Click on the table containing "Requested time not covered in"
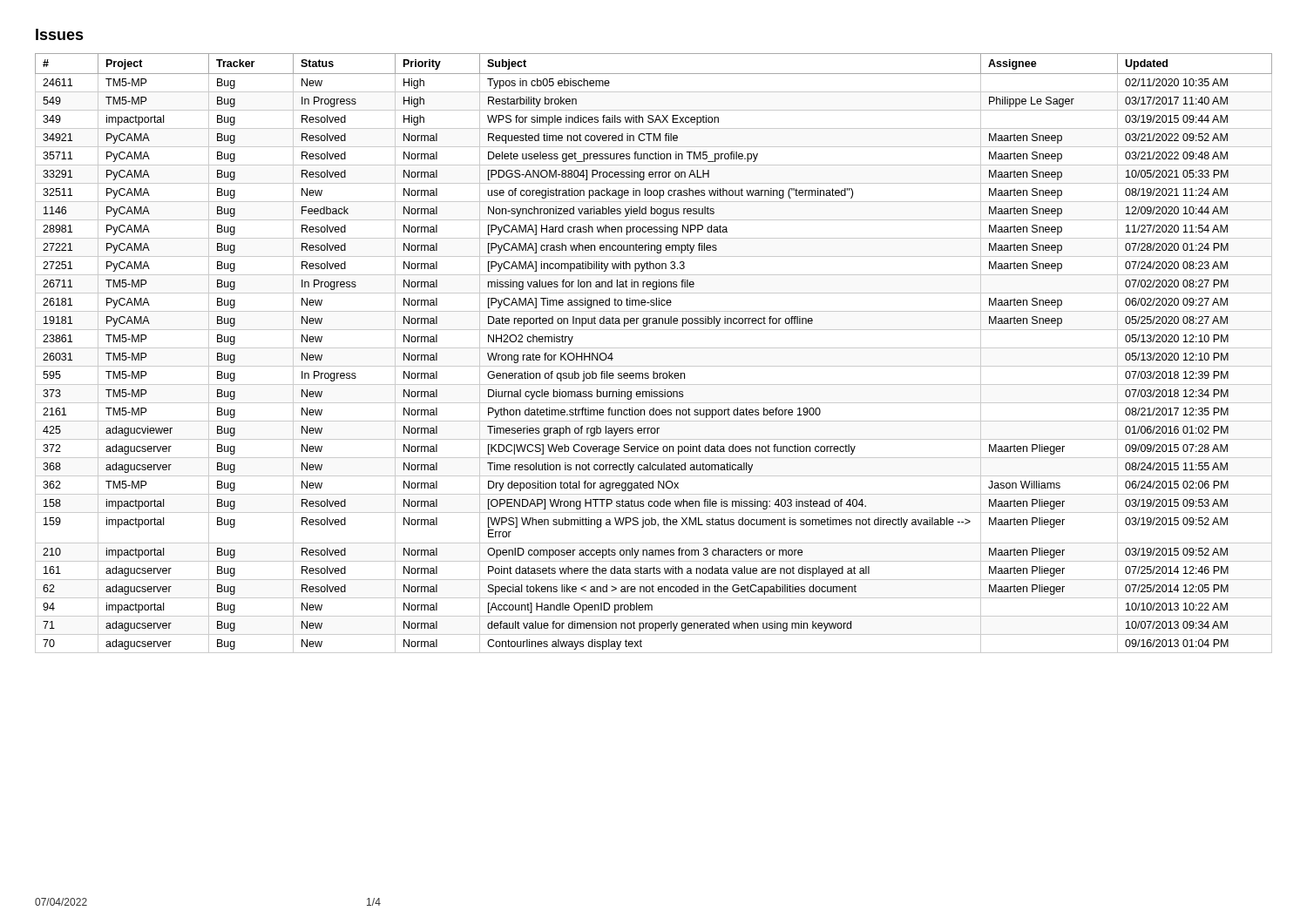1307x924 pixels. [x=654, y=353]
